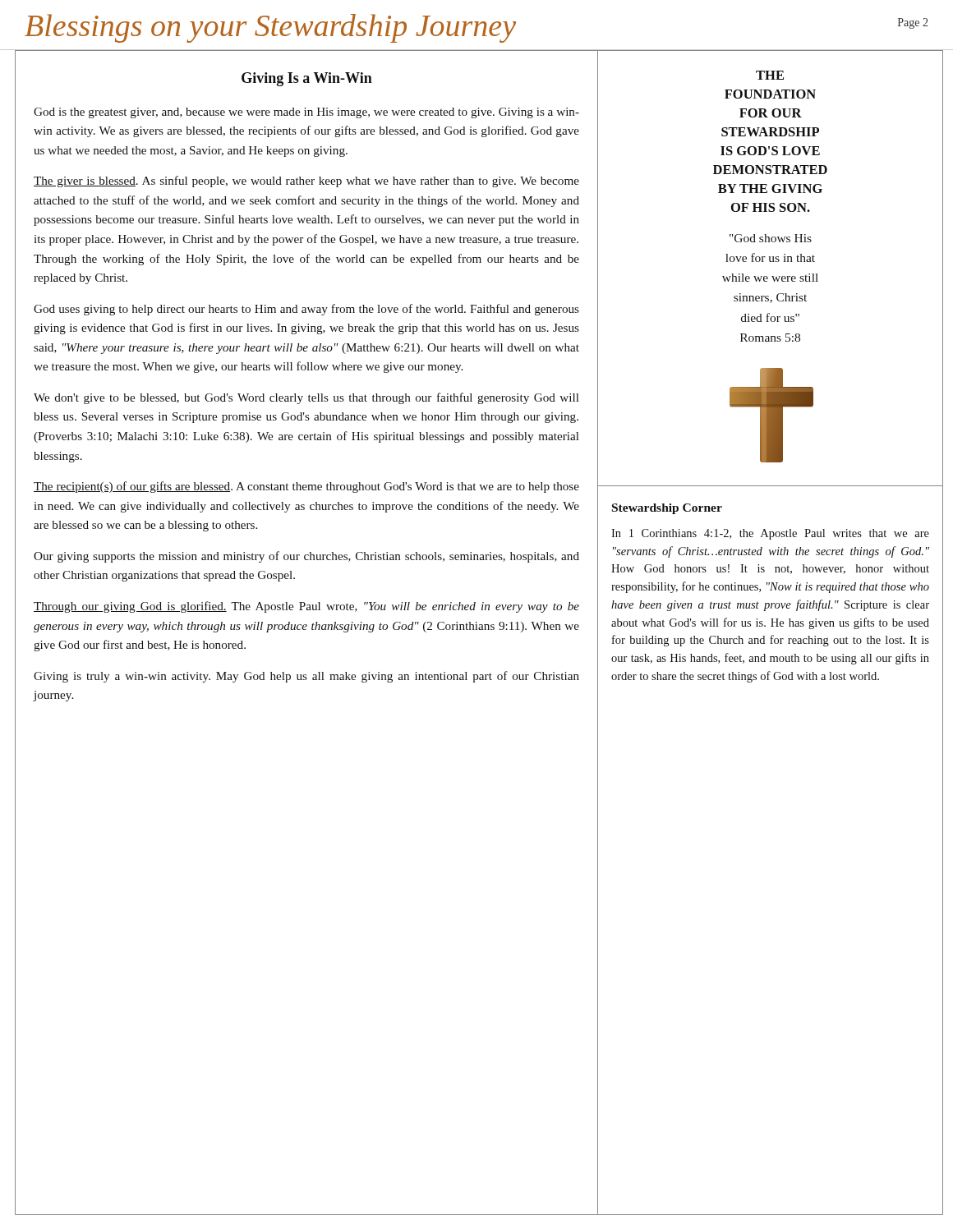Click on the block starting "Through our giving"

click(x=306, y=625)
